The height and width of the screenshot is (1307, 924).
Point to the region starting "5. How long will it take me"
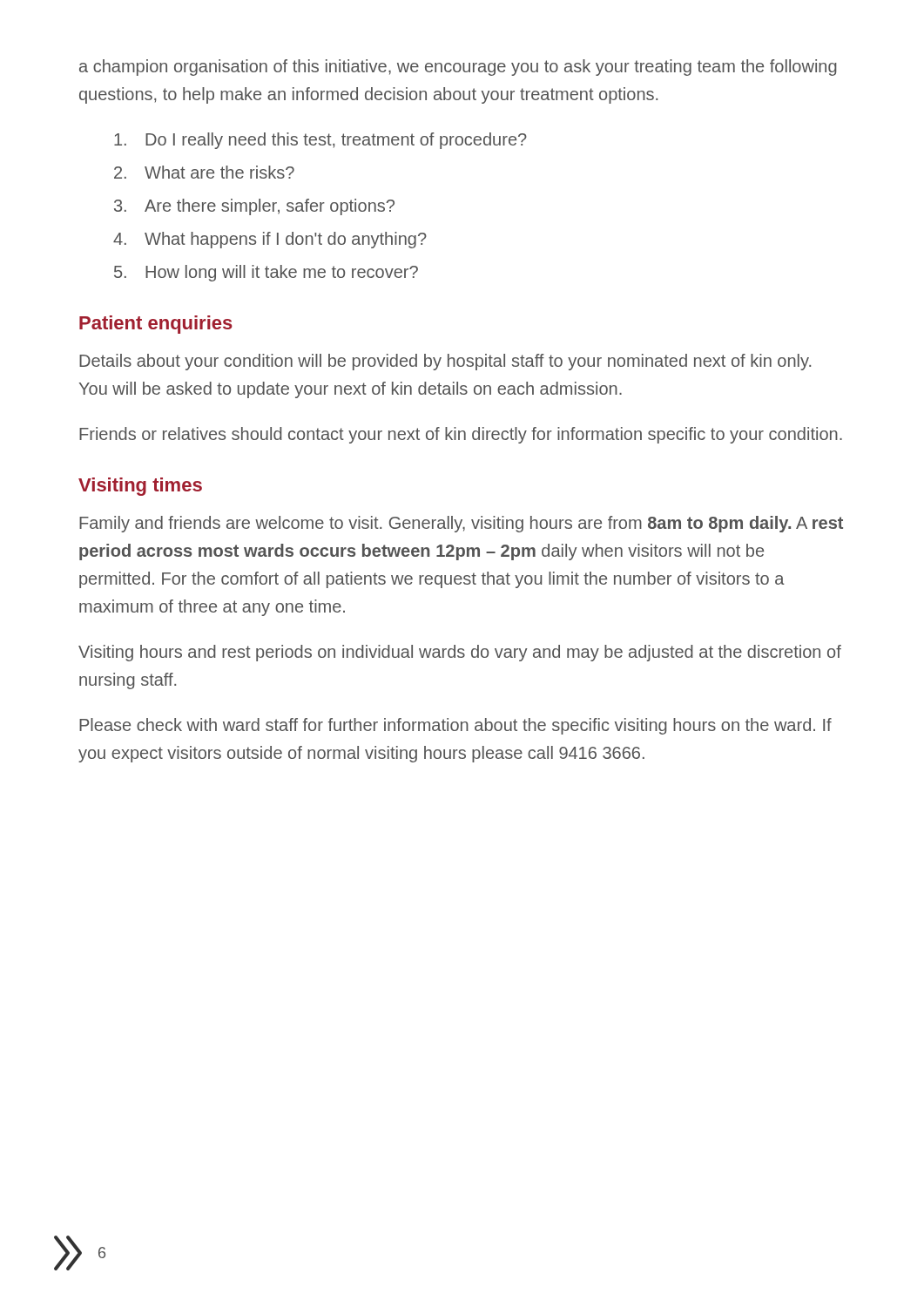tap(266, 272)
